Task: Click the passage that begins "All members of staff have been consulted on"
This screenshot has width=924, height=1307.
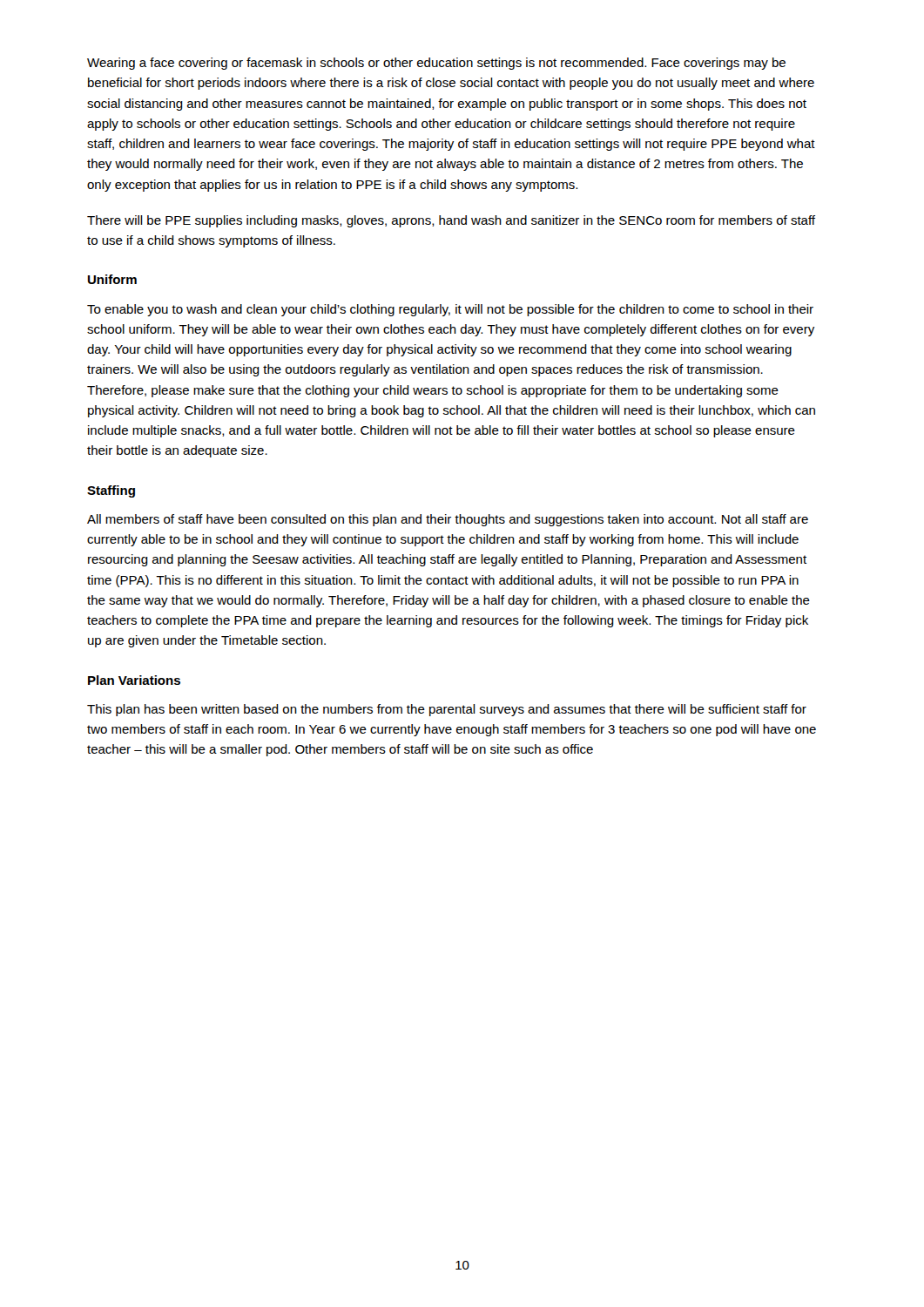Action: [x=448, y=579]
